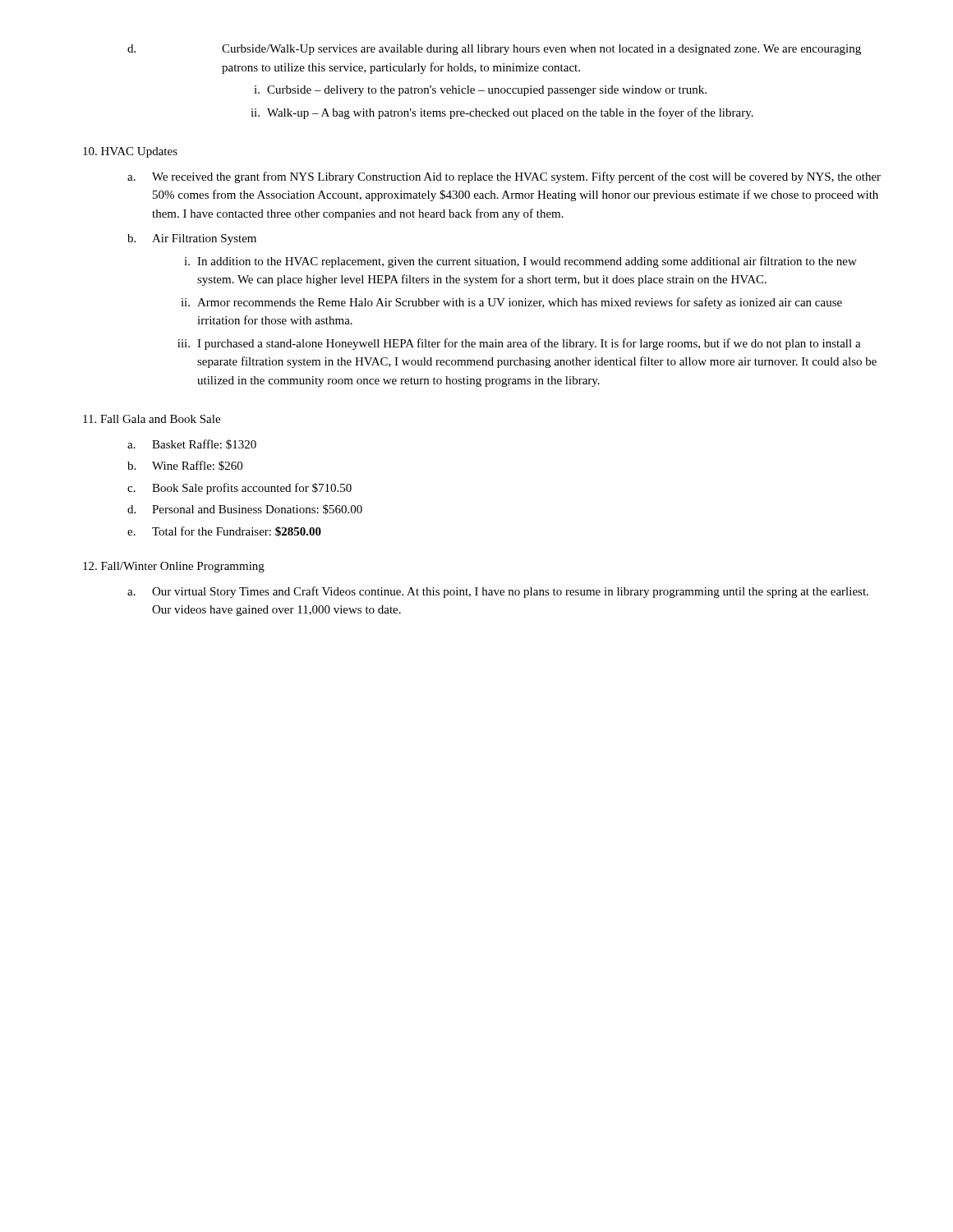Screen dimensions: 1232x953
Task: Find the block starting "a. Our virtual Story Times and Craft"
Action: pyautogui.click(x=507, y=600)
